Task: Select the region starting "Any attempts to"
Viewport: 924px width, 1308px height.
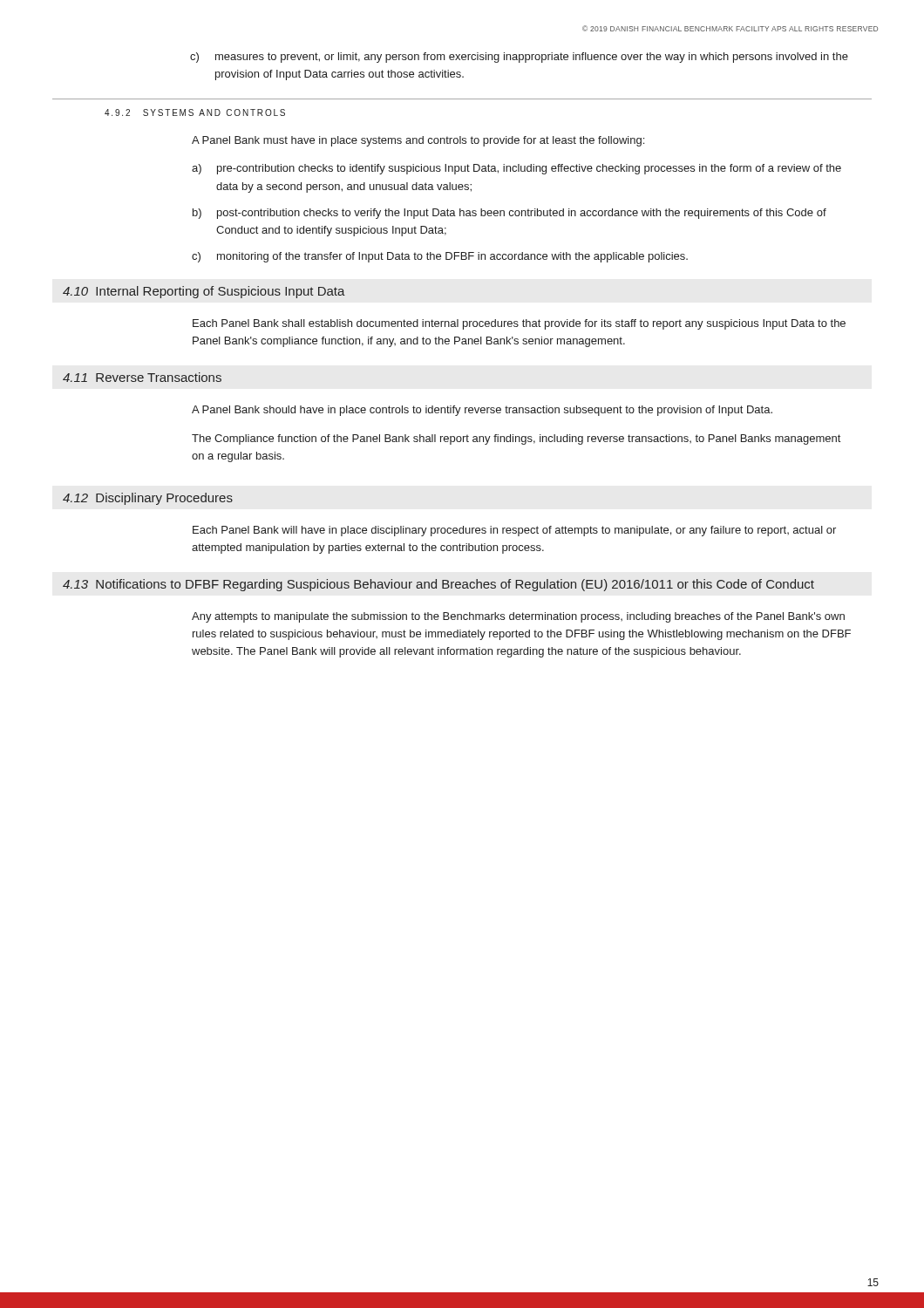Action: (x=522, y=634)
